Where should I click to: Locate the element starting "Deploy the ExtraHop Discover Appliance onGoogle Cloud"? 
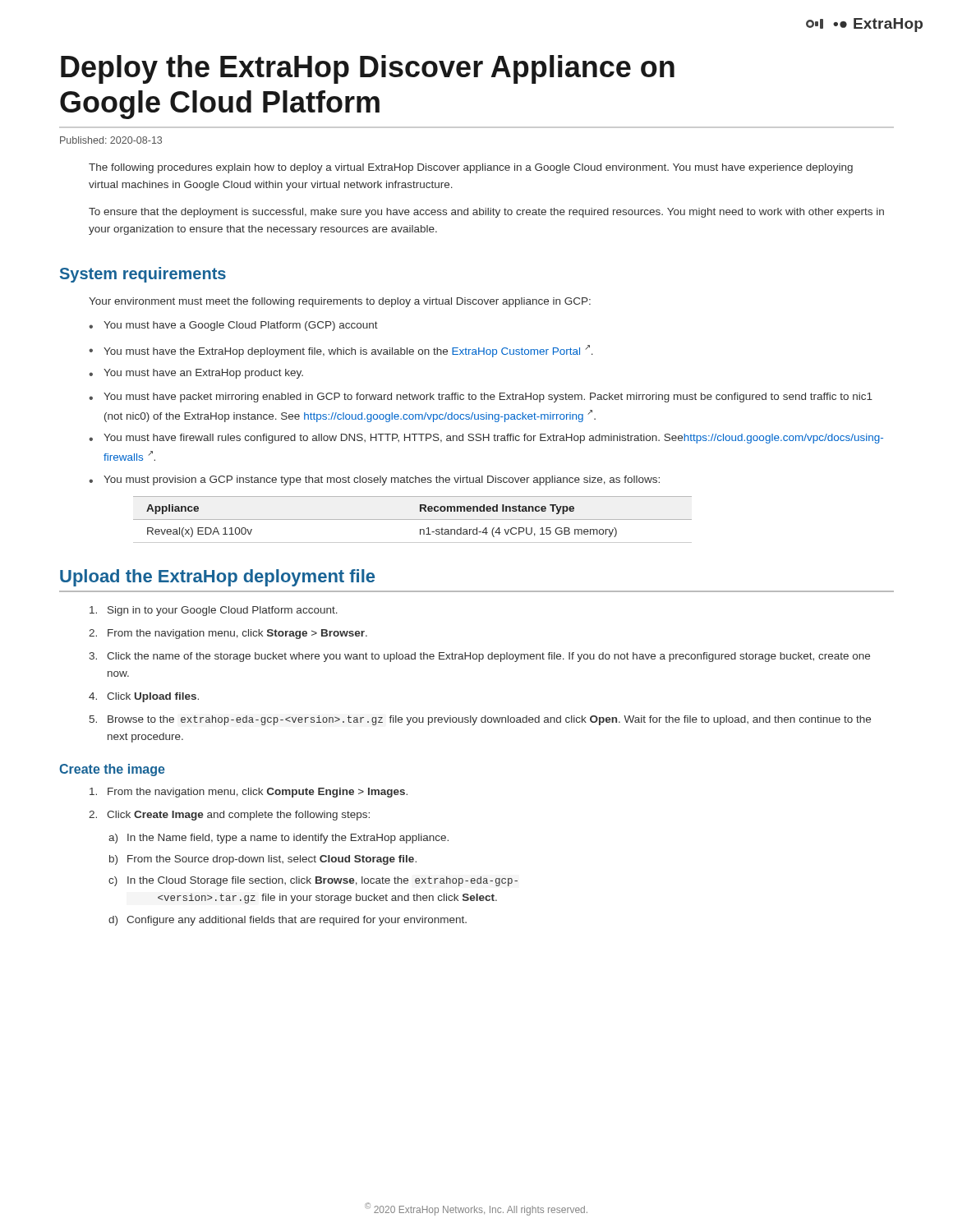476,85
